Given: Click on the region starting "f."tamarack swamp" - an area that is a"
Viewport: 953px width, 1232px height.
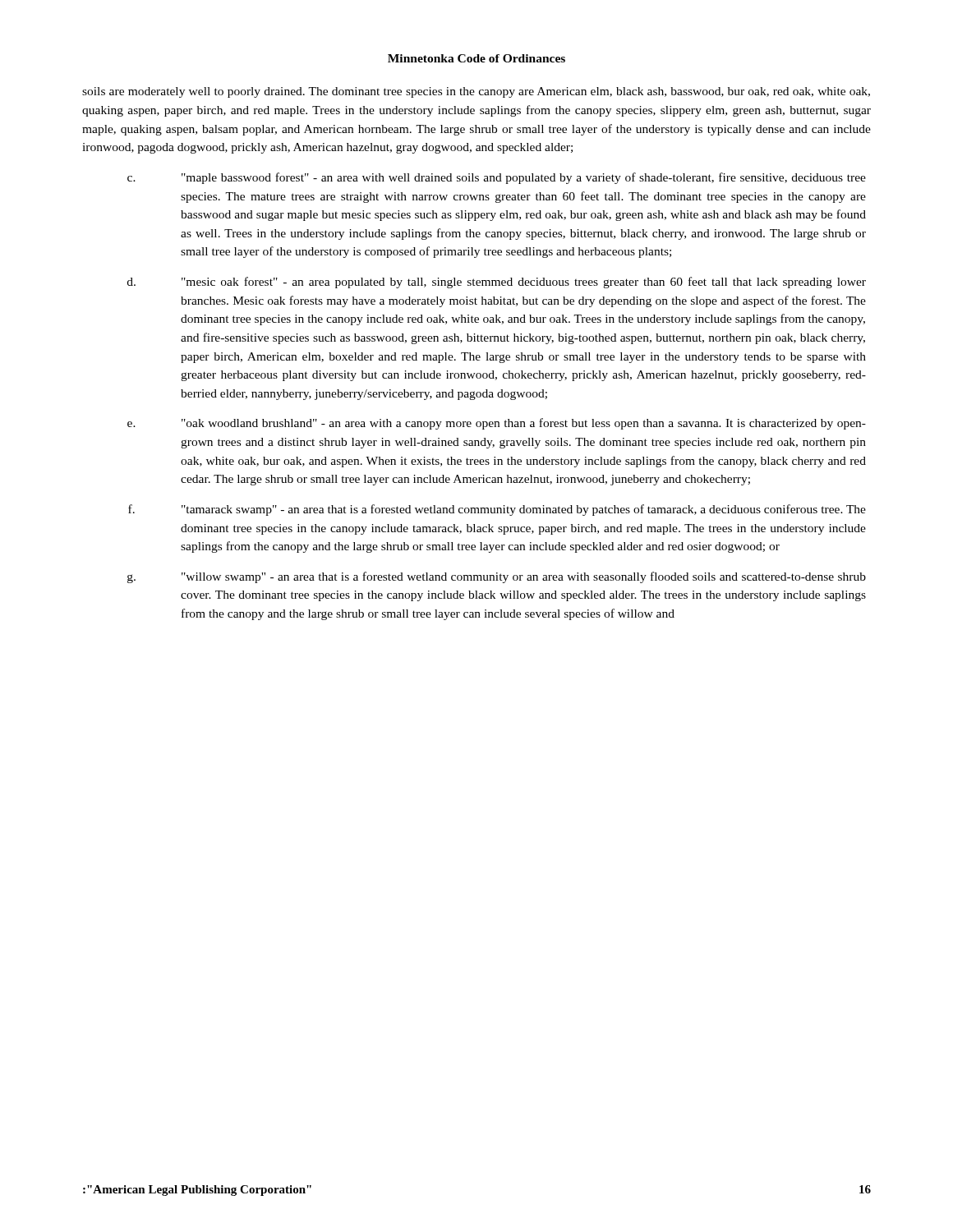Looking at the screenshot, I should pos(474,528).
